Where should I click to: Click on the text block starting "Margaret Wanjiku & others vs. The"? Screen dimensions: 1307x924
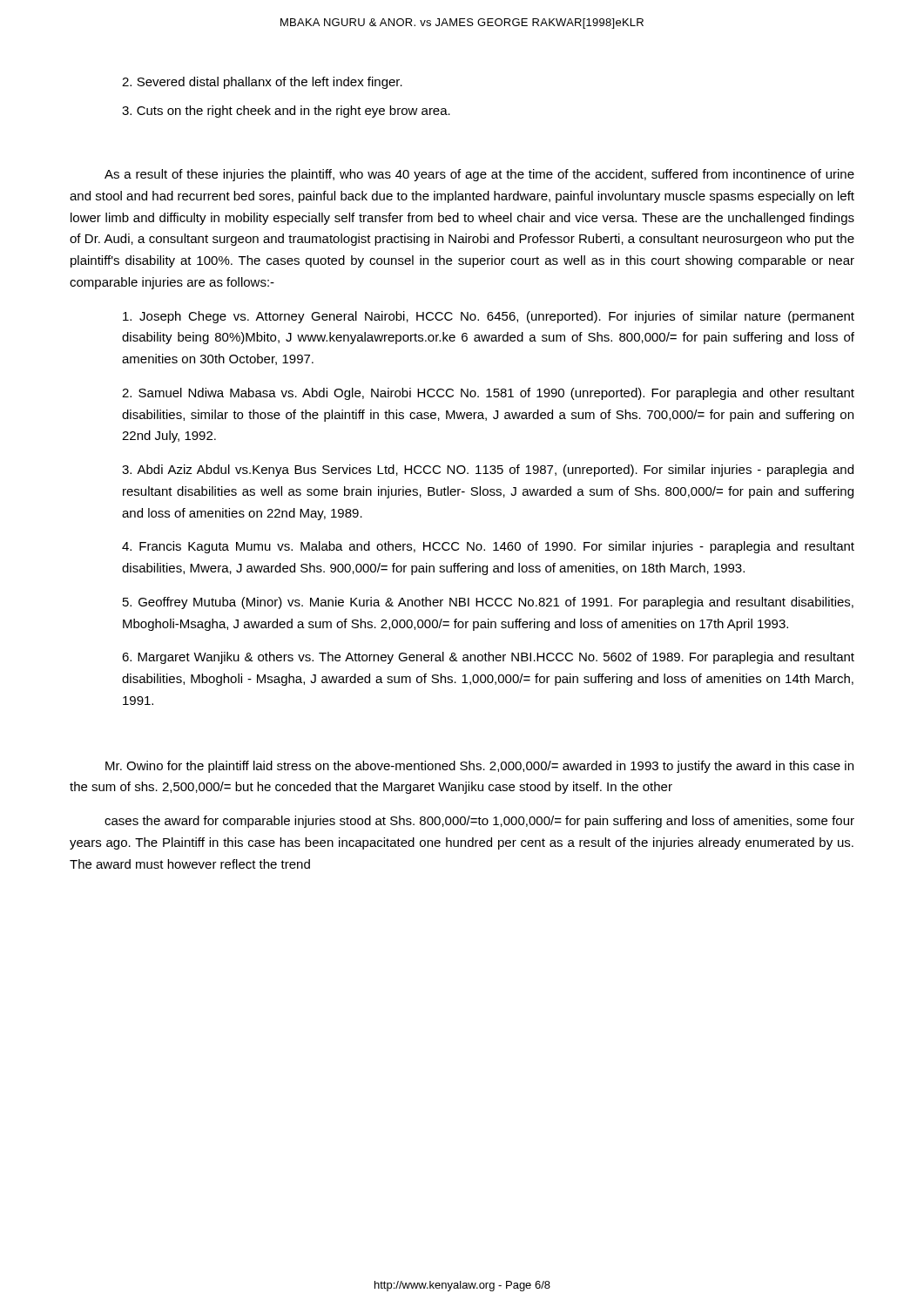click(488, 678)
